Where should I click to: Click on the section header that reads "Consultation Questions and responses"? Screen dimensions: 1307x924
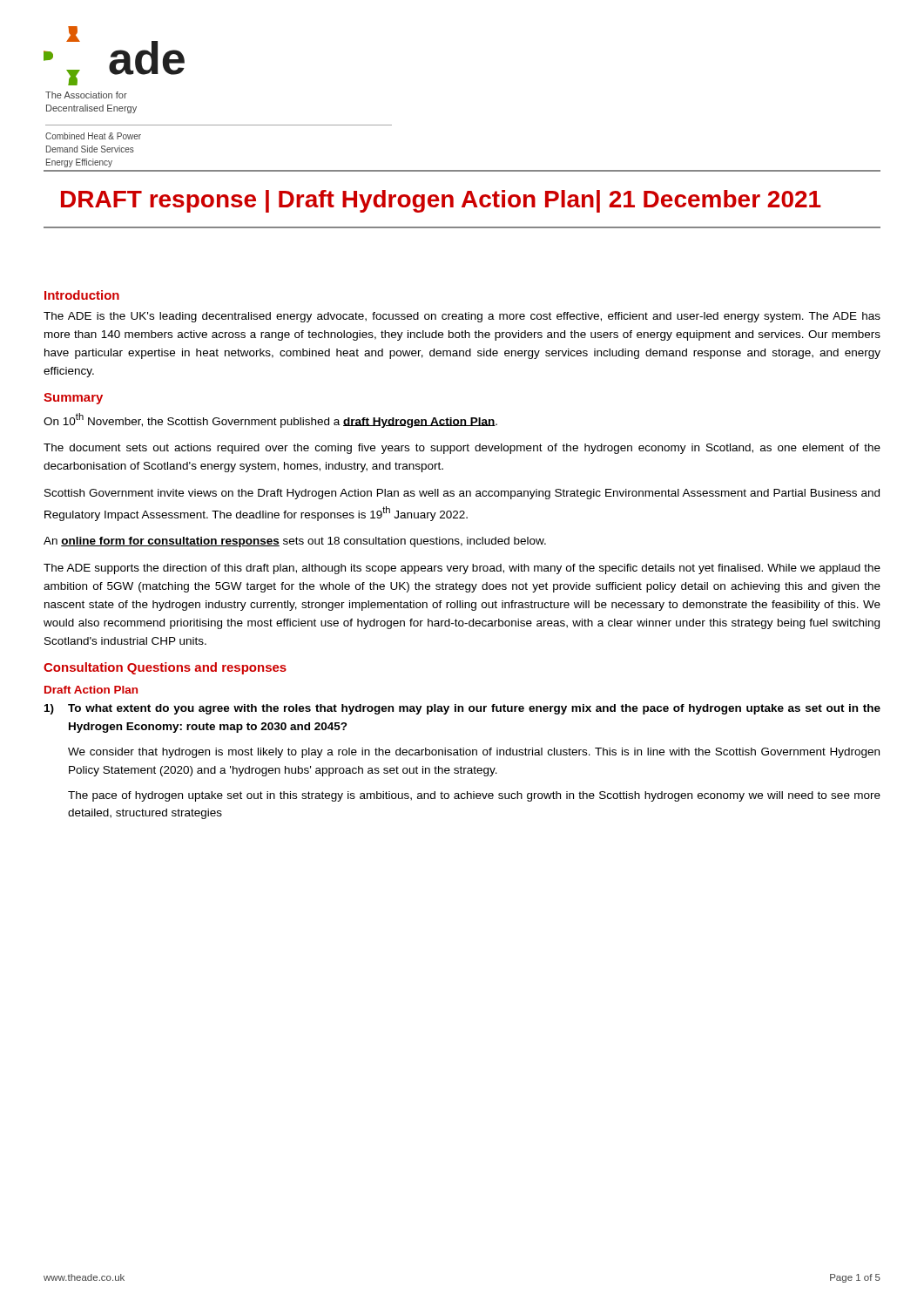[165, 667]
